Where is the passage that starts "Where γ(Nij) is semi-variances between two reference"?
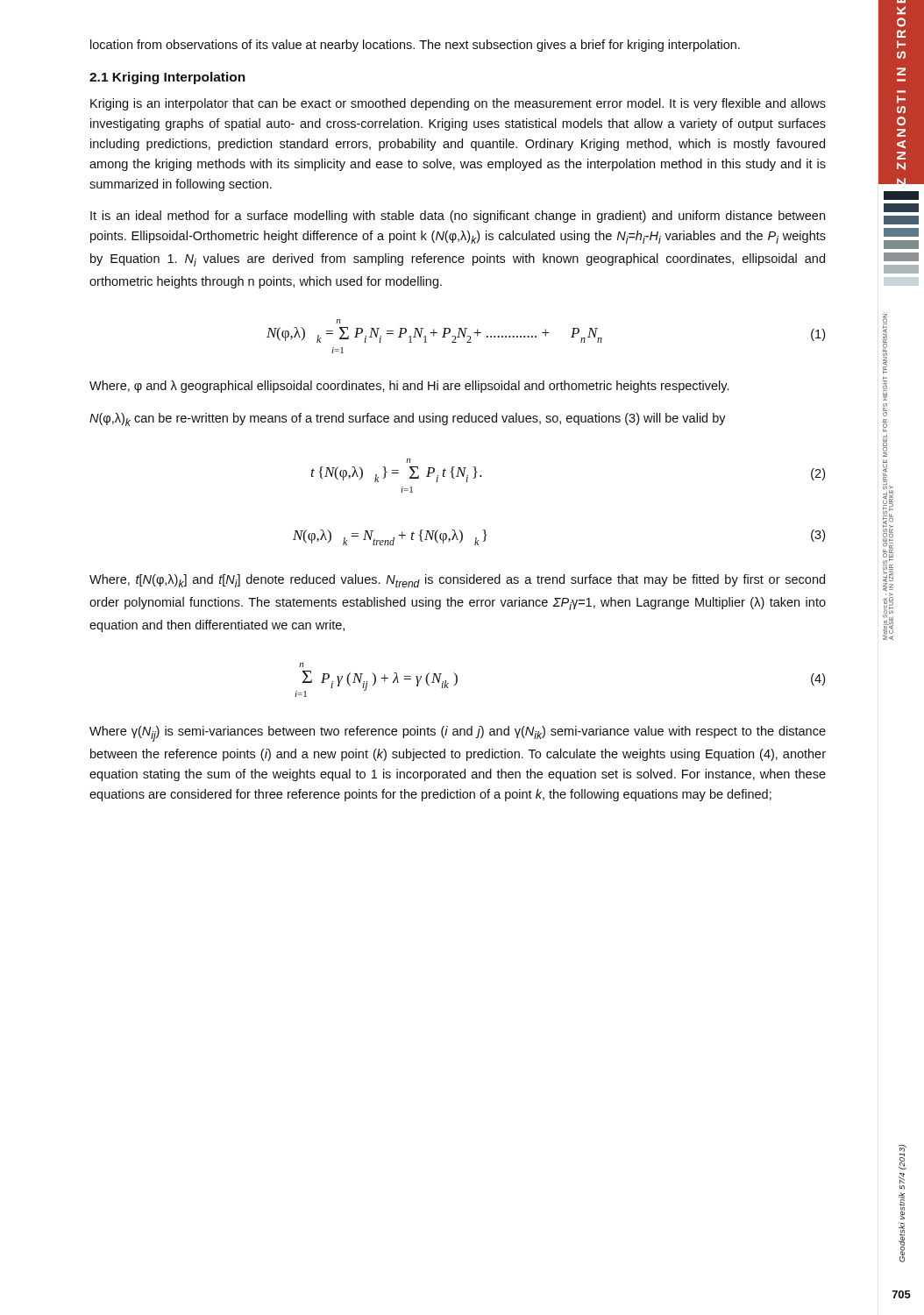The image size is (924, 1315). pyautogui.click(x=458, y=763)
